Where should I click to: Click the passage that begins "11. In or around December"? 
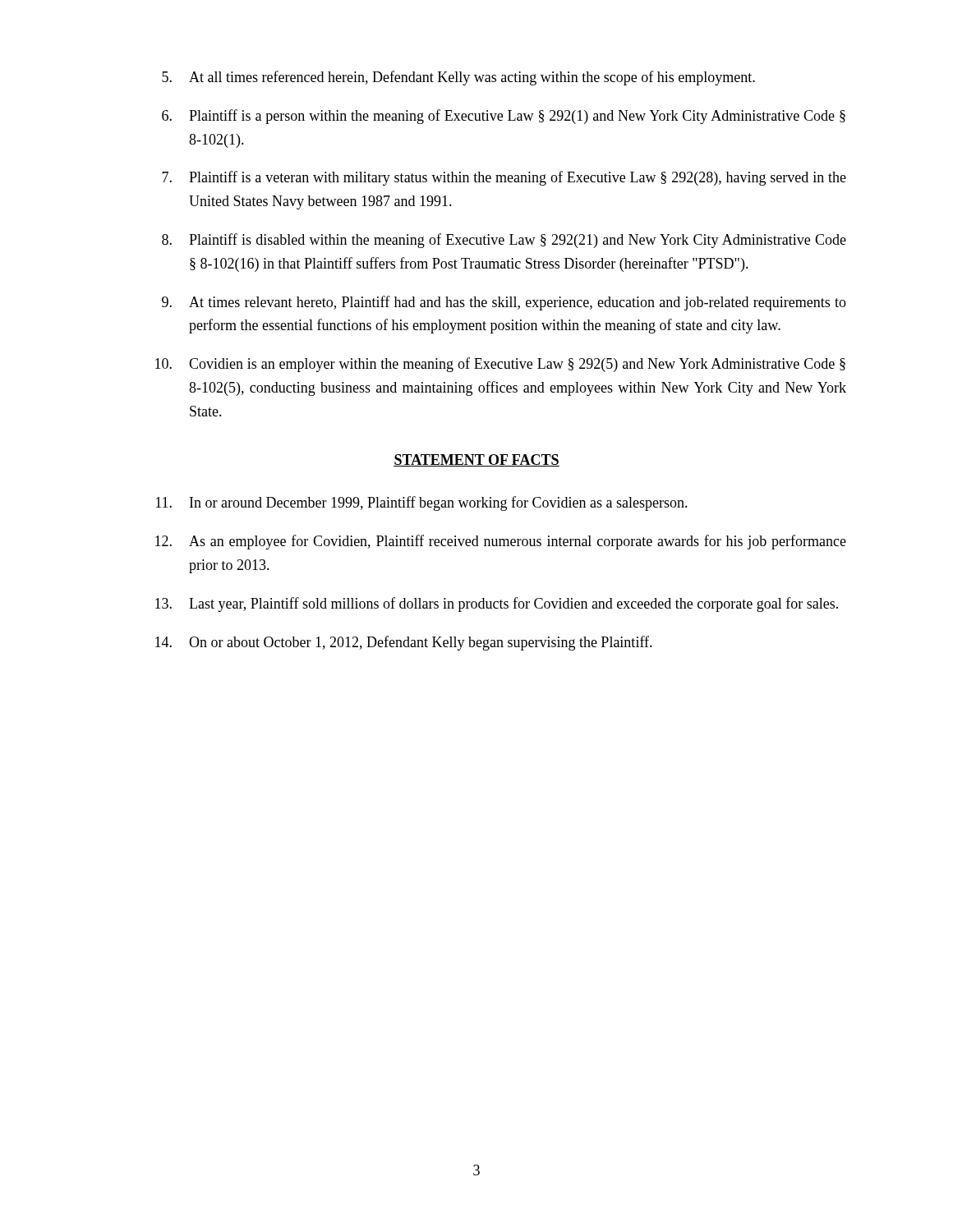[x=476, y=503]
